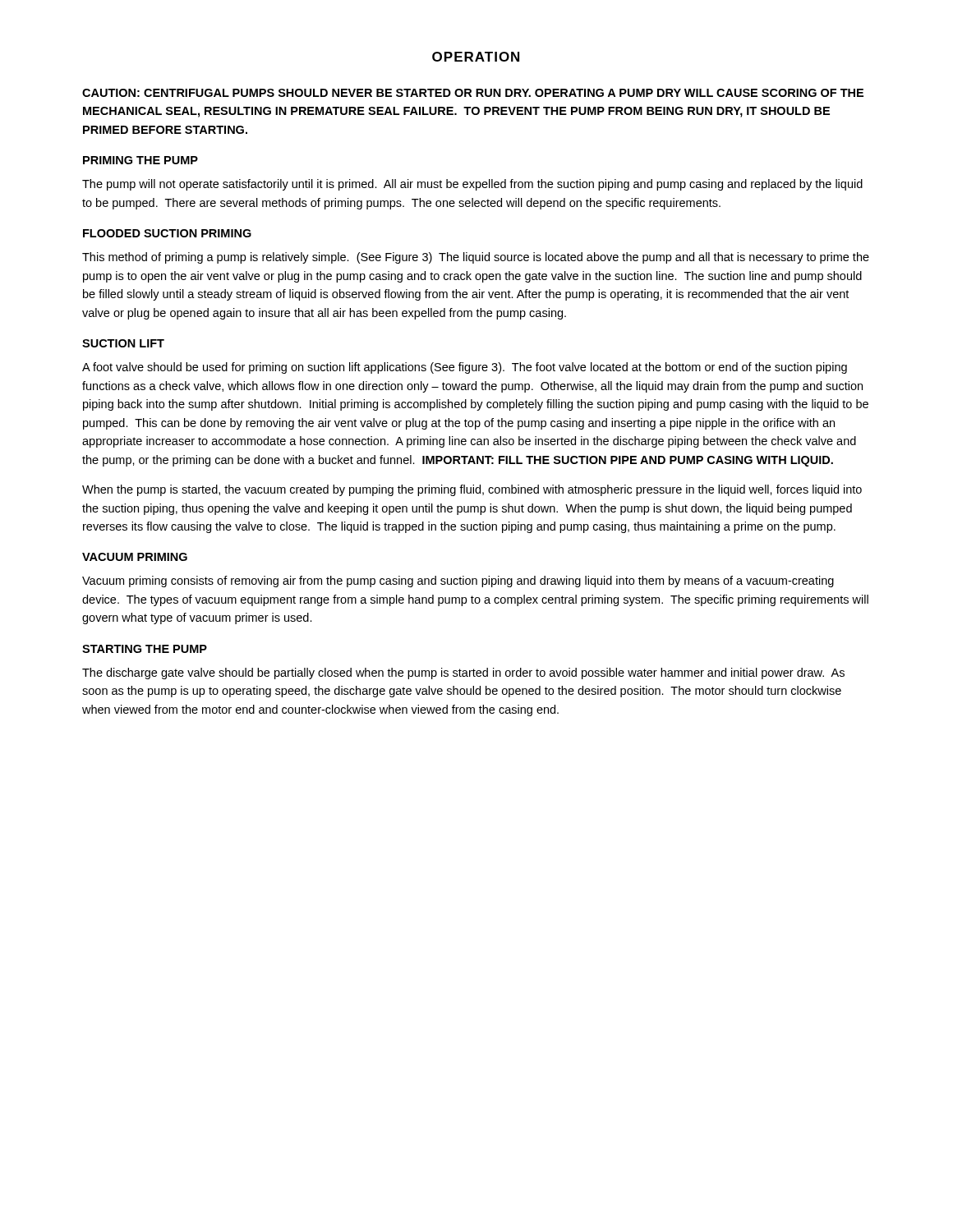The width and height of the screenshot is (953, 1232).
Task: Click where it says "FLOODED SUCTION PRIMING"
Action: pyautogui.click(x=167, y=234)
